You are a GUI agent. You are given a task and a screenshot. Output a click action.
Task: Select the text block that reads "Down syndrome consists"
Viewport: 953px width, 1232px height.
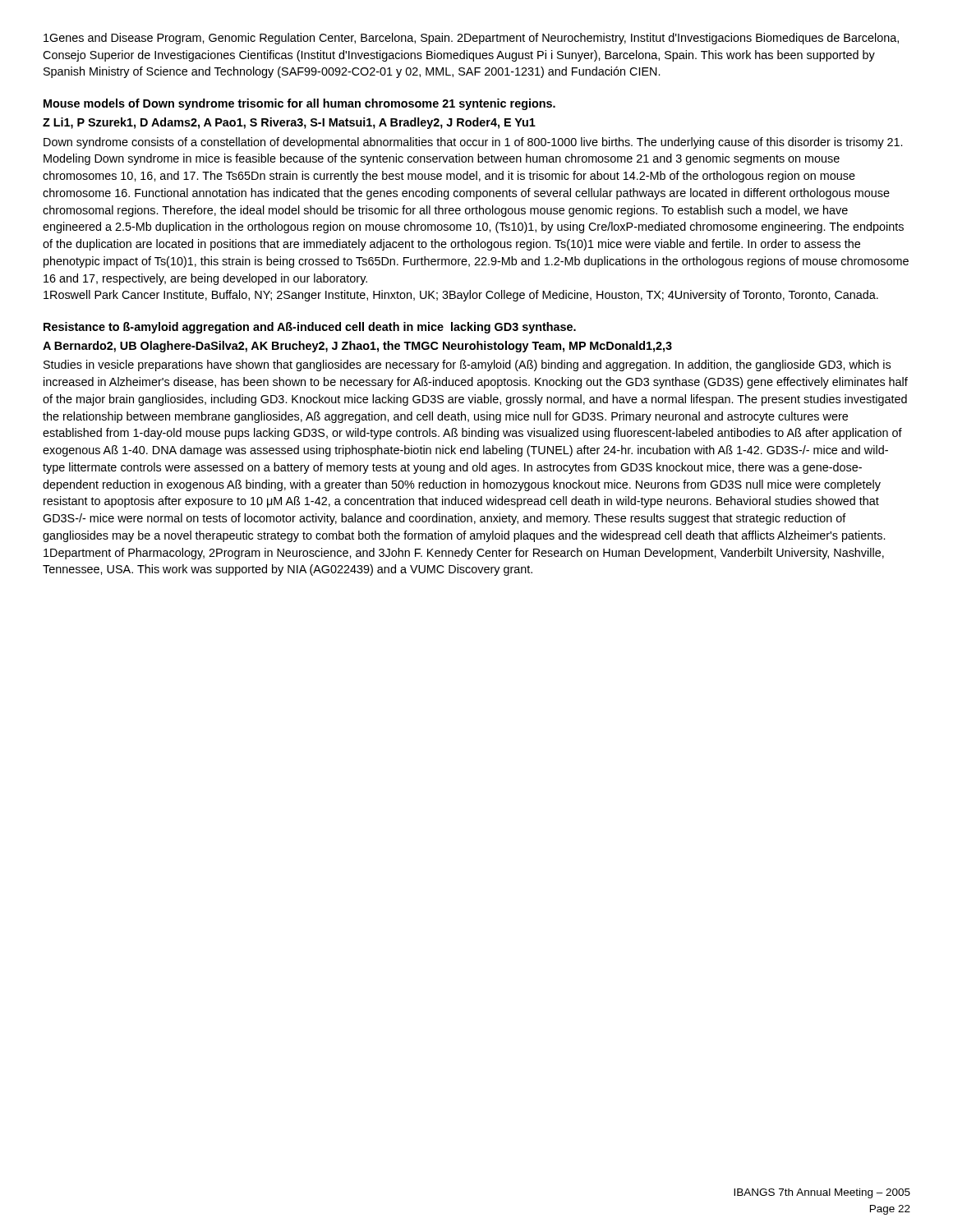click(x=476, y=218)
